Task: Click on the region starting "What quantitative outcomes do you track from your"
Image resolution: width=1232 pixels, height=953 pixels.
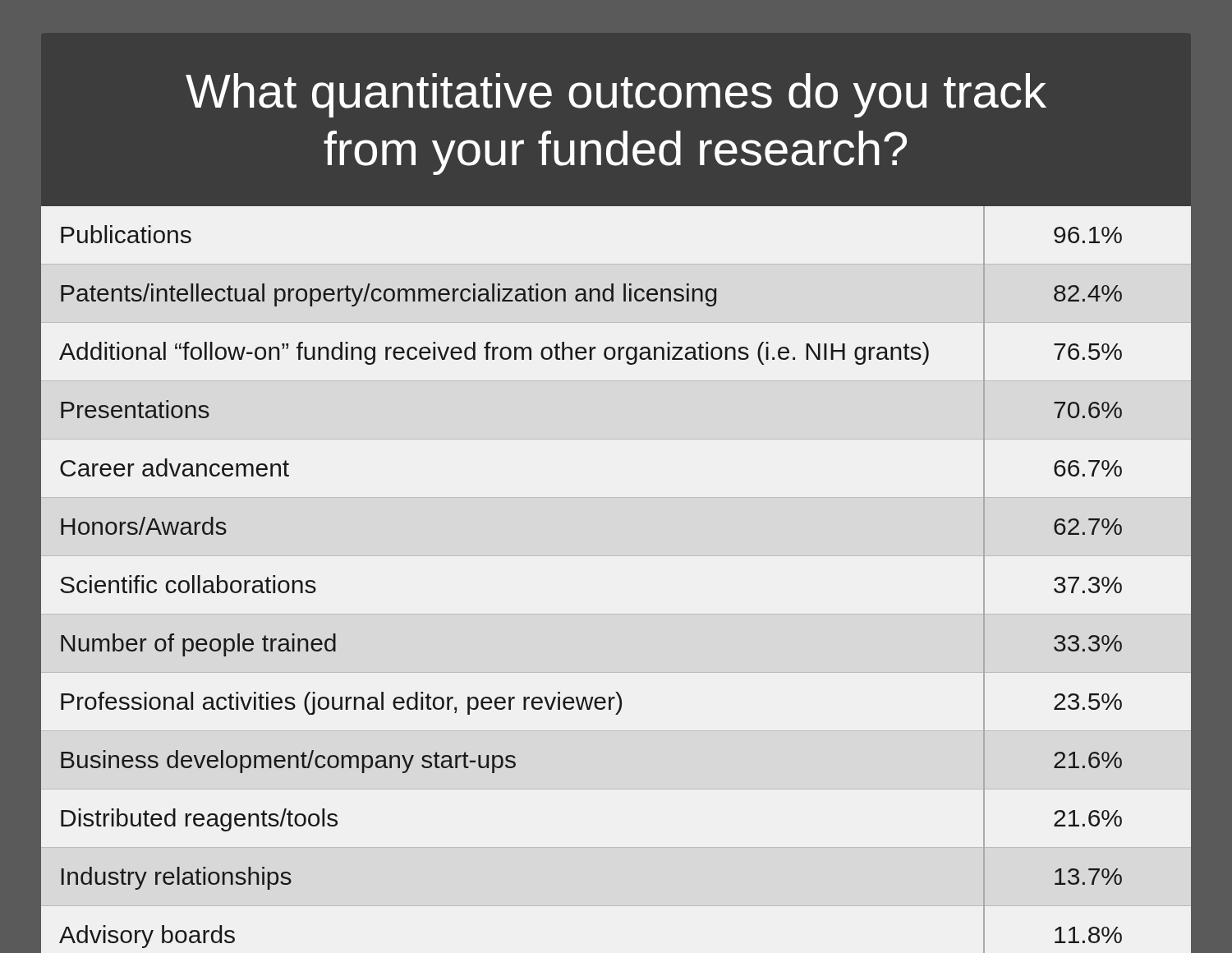Action: (x=616, y=120)
